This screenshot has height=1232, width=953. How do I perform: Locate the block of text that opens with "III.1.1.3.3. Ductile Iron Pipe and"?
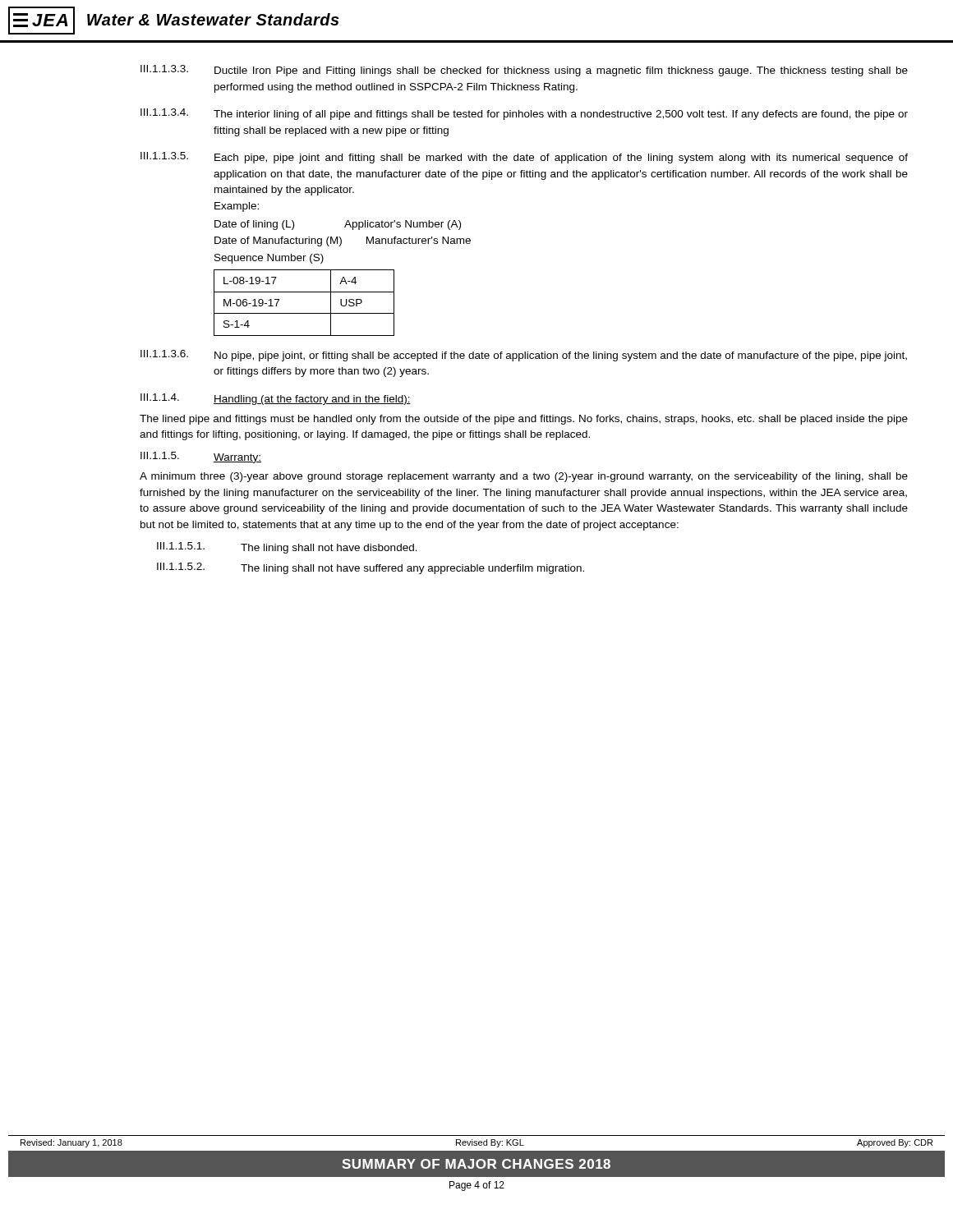point(524,79)
